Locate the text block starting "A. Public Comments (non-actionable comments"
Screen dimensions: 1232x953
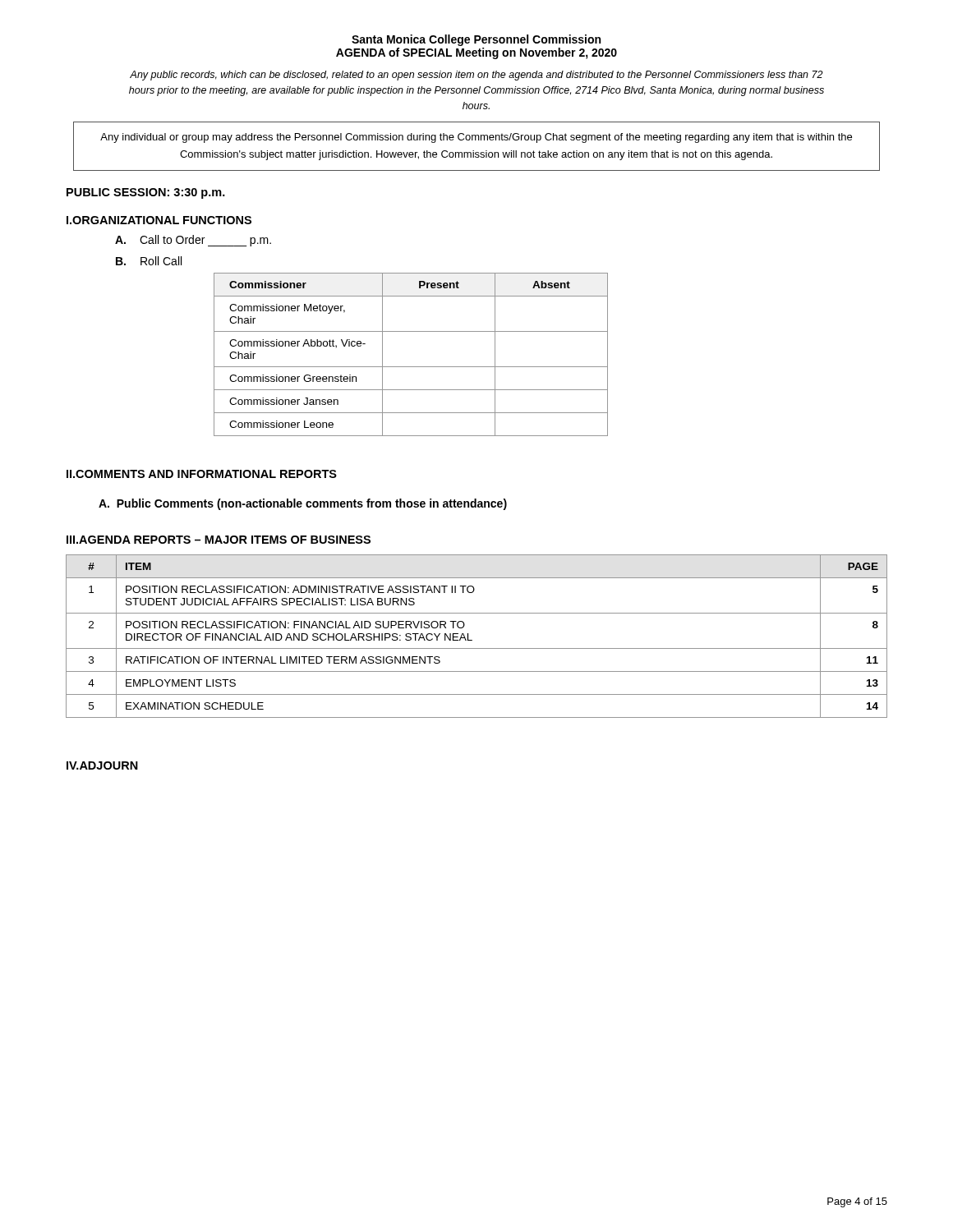click(x=303, y=503)
